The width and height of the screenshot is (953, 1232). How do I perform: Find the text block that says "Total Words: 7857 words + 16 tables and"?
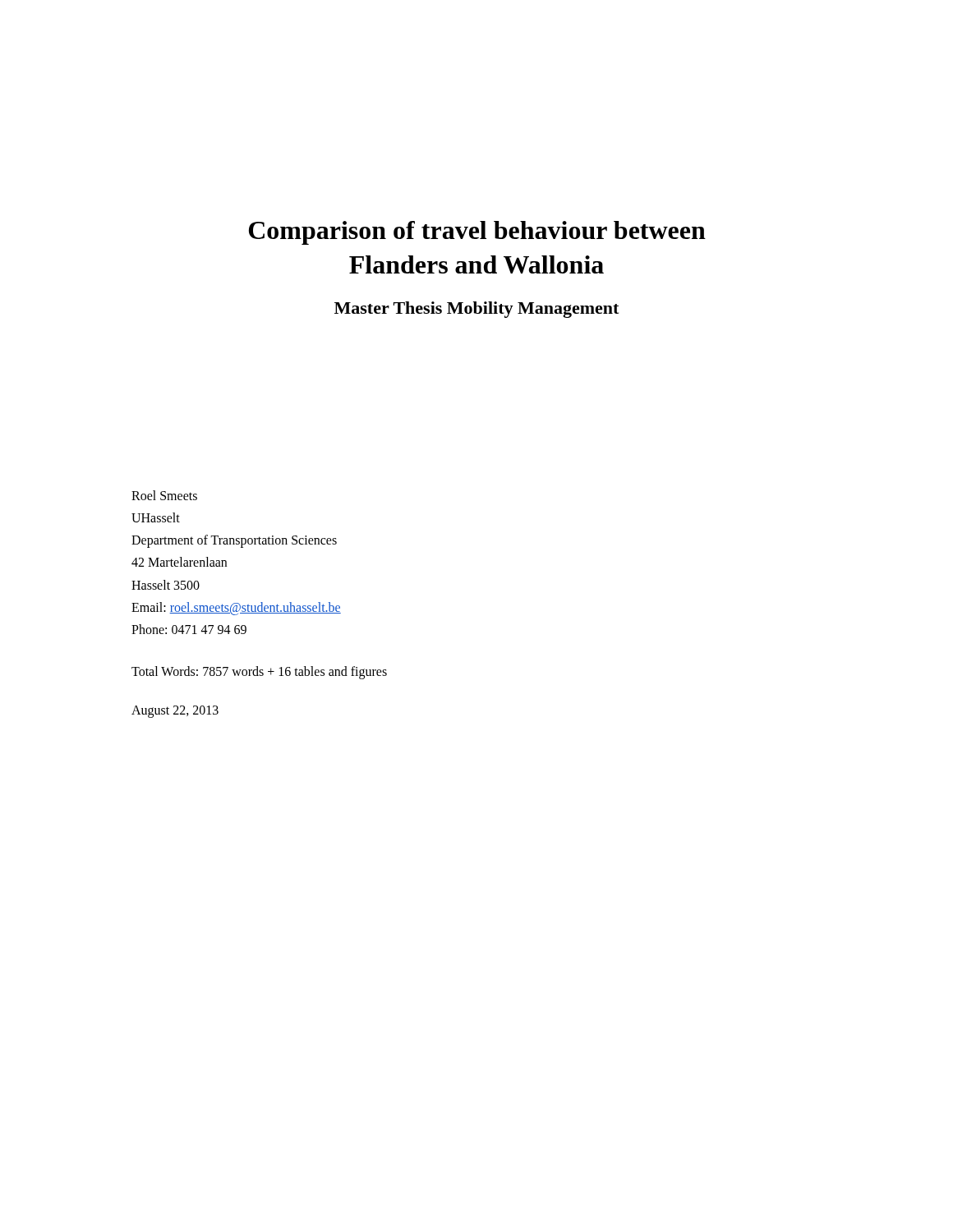[x=259, y=672]
